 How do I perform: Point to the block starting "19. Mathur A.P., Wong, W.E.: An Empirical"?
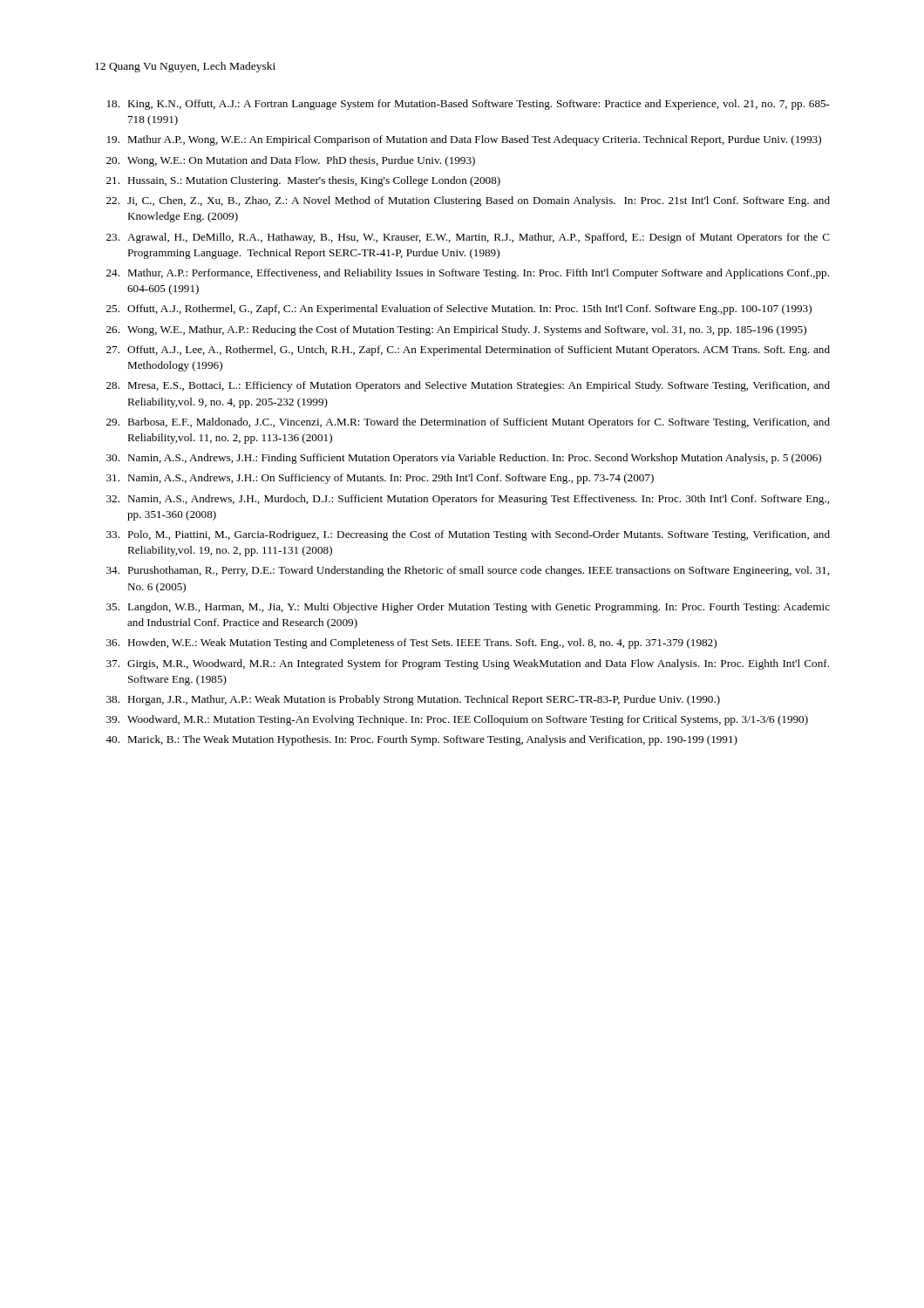pos(462,140)
